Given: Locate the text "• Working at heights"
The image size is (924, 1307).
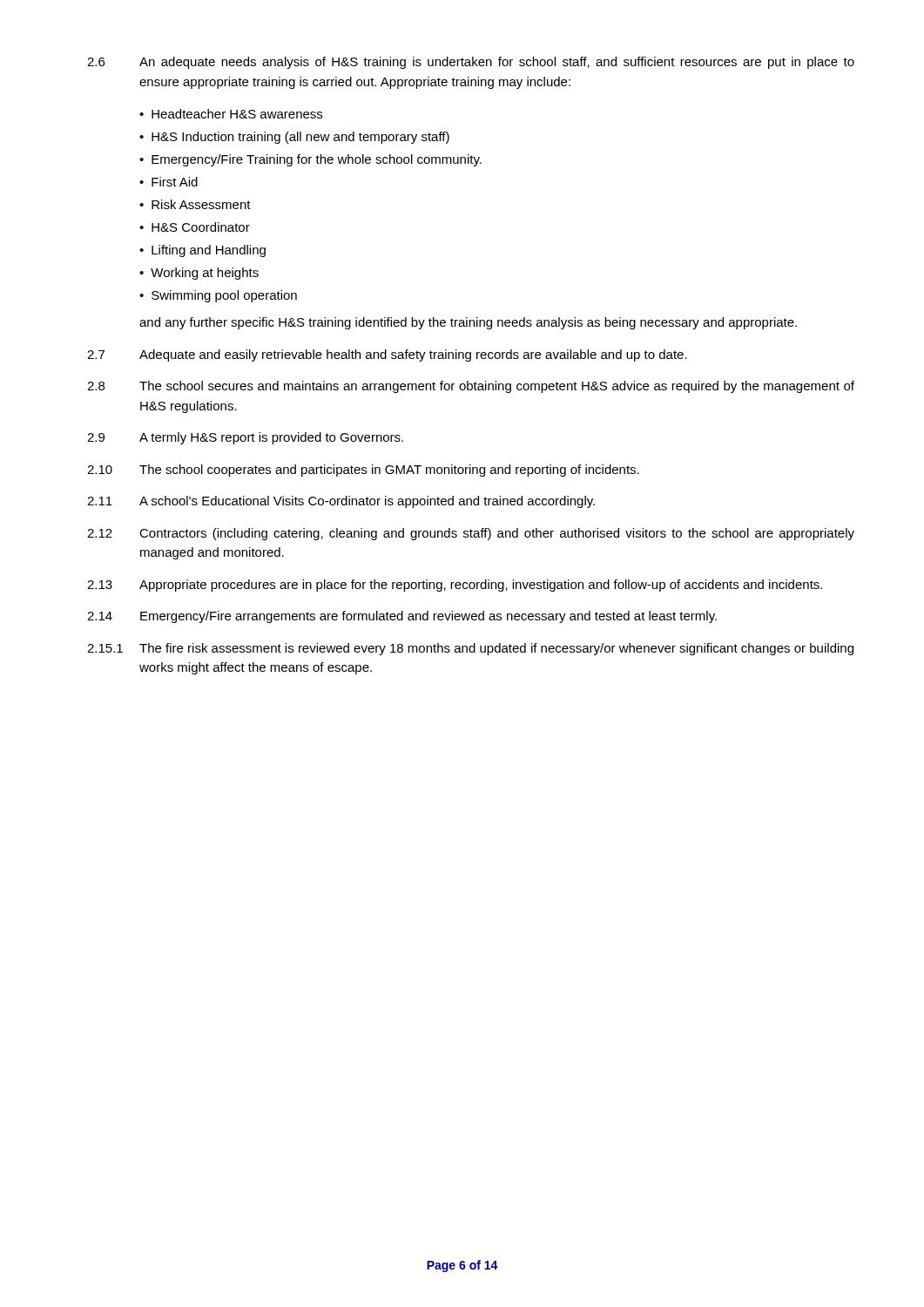Looking at the screenshot, I should pos(199,273).
